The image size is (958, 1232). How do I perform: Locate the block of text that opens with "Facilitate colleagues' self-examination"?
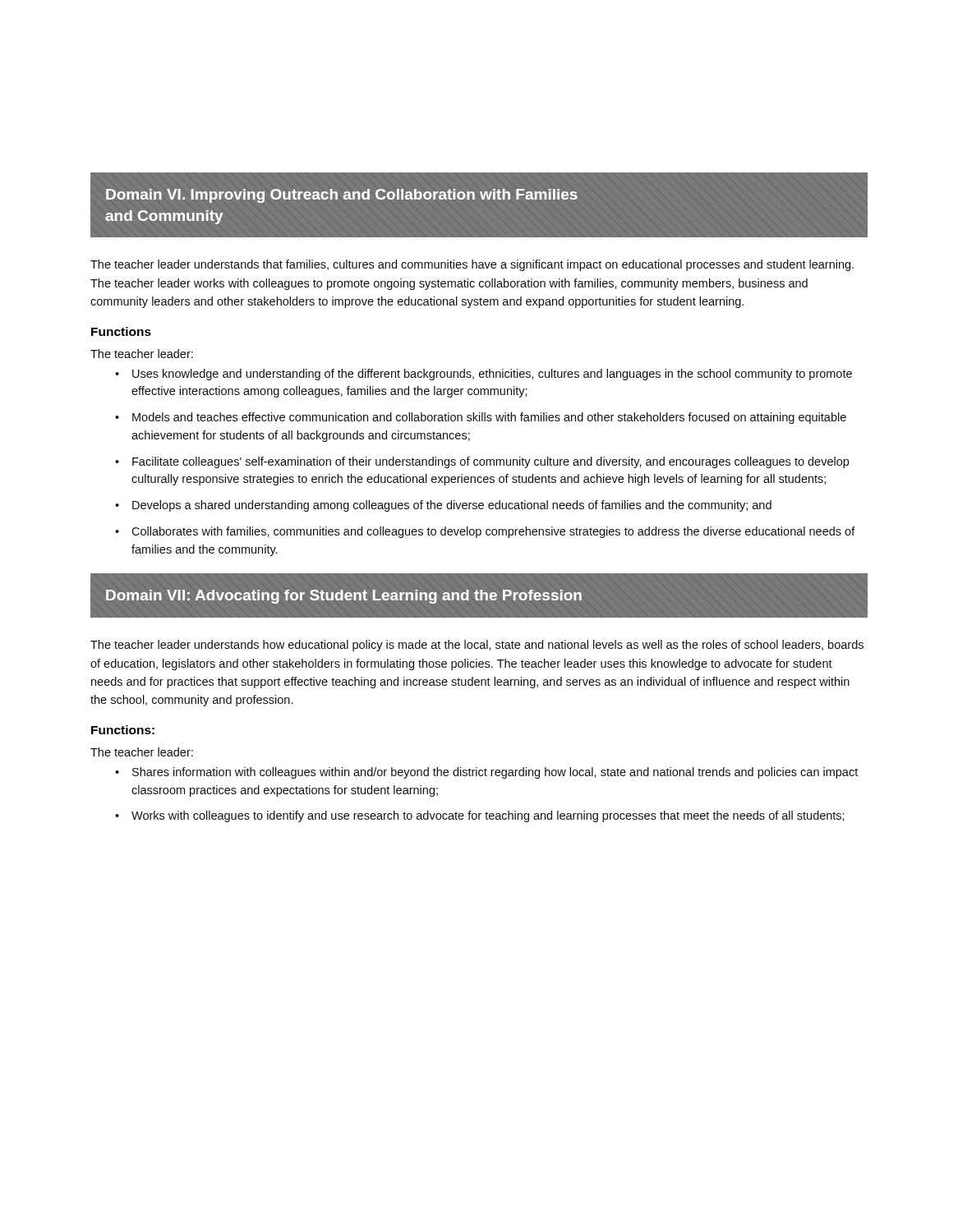coord(490,470)
